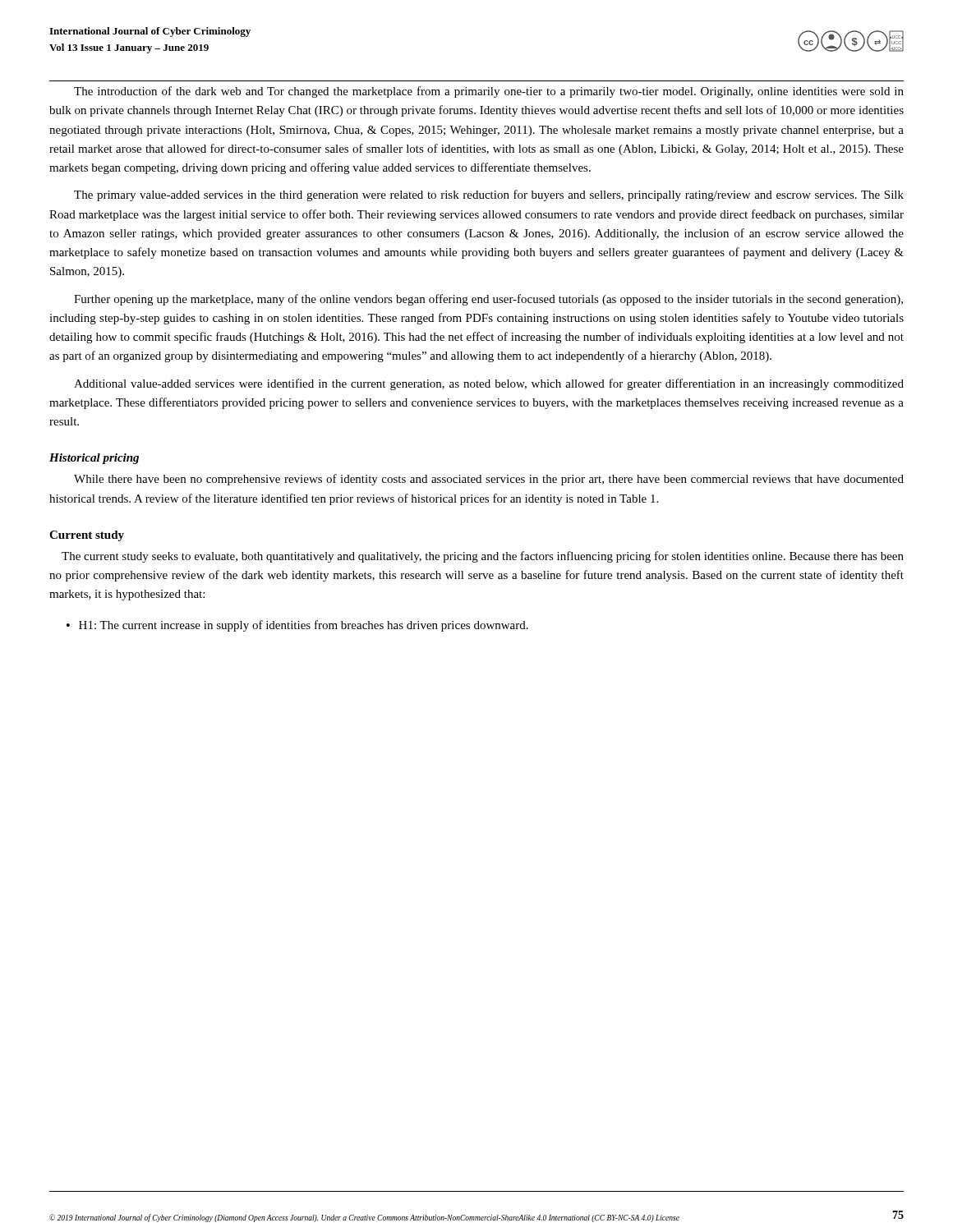
Task: Find the text block containing "Further opening up the marketplace,"
Action: coord(476,328)
